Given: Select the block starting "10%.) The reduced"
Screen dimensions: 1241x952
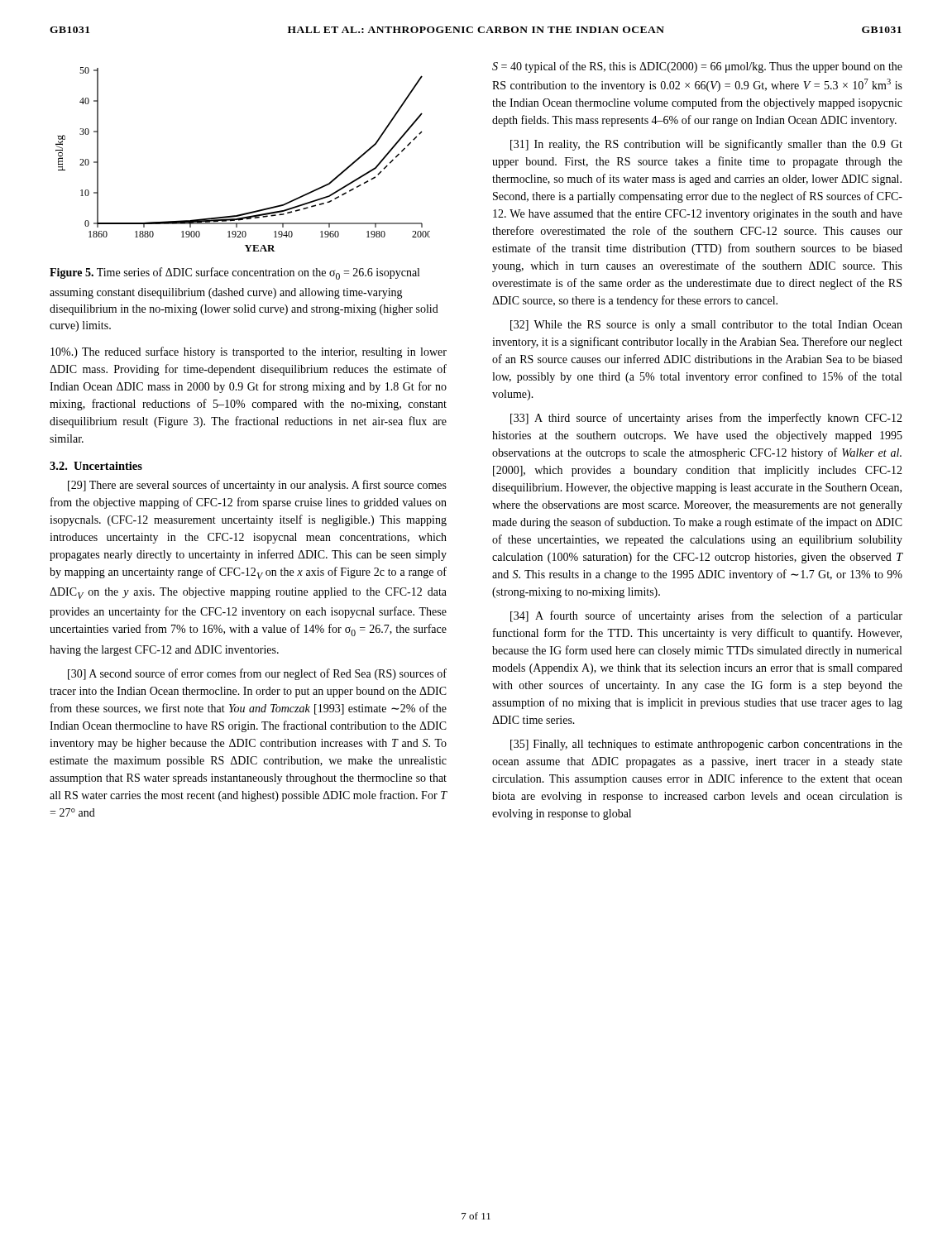Looking at the screenshot, I should [248, 395].
